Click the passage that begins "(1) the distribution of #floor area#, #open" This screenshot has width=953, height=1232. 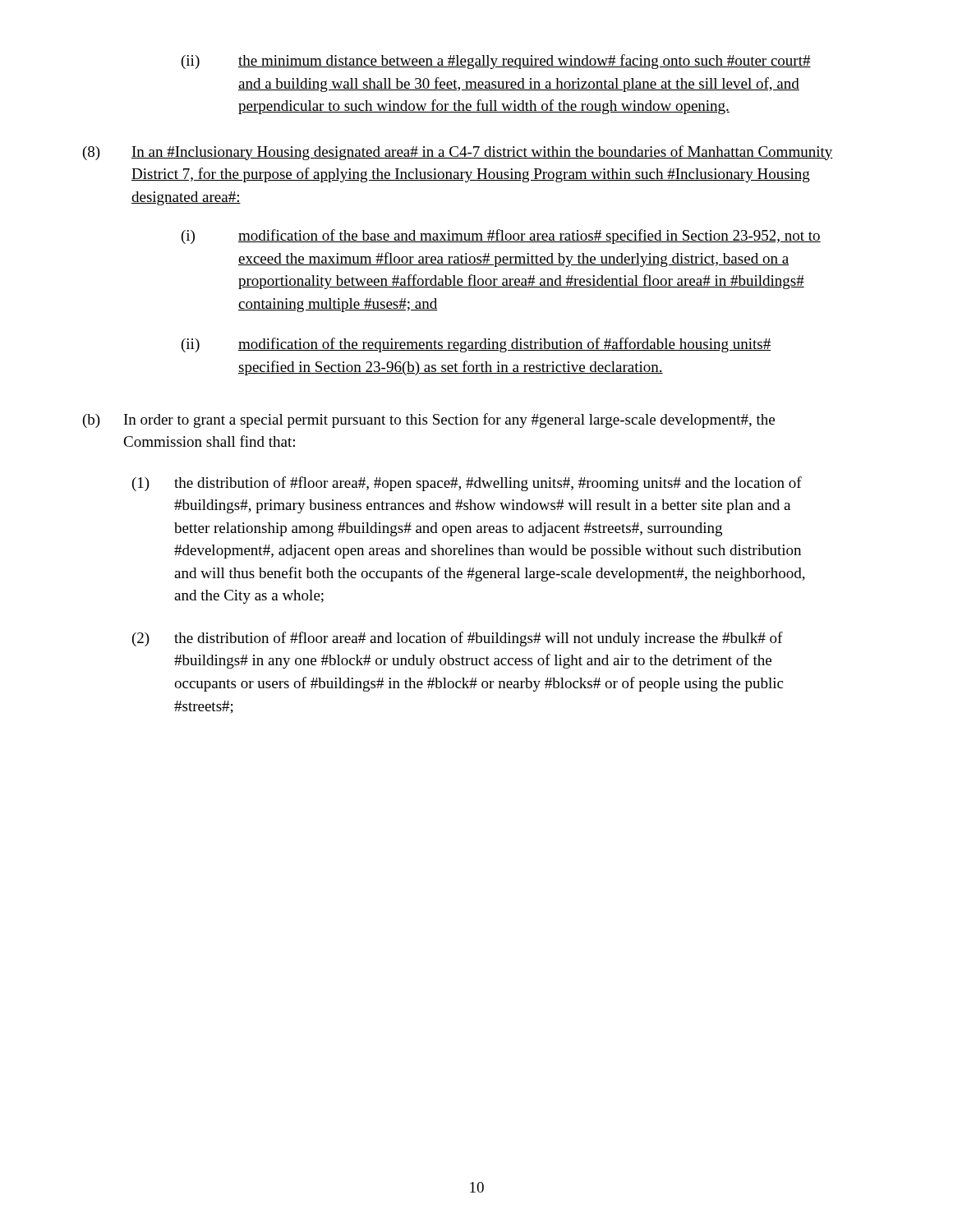click(x=476, y=539)
